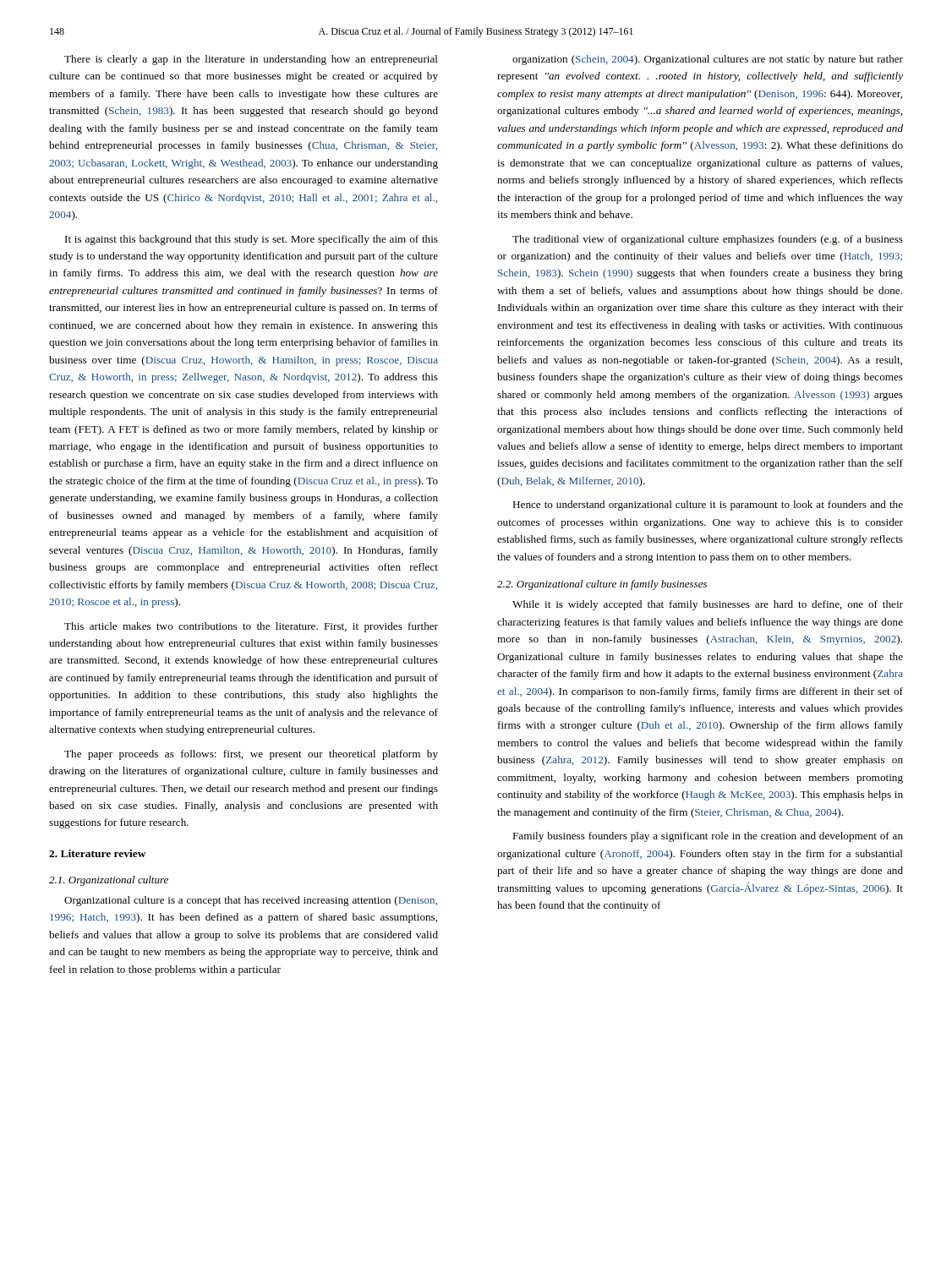Locate the region starting "It is against this background"
Image resolution: width=952 pixels, height=1268 pixels.
pyautogui.click(x=243, y=421)
